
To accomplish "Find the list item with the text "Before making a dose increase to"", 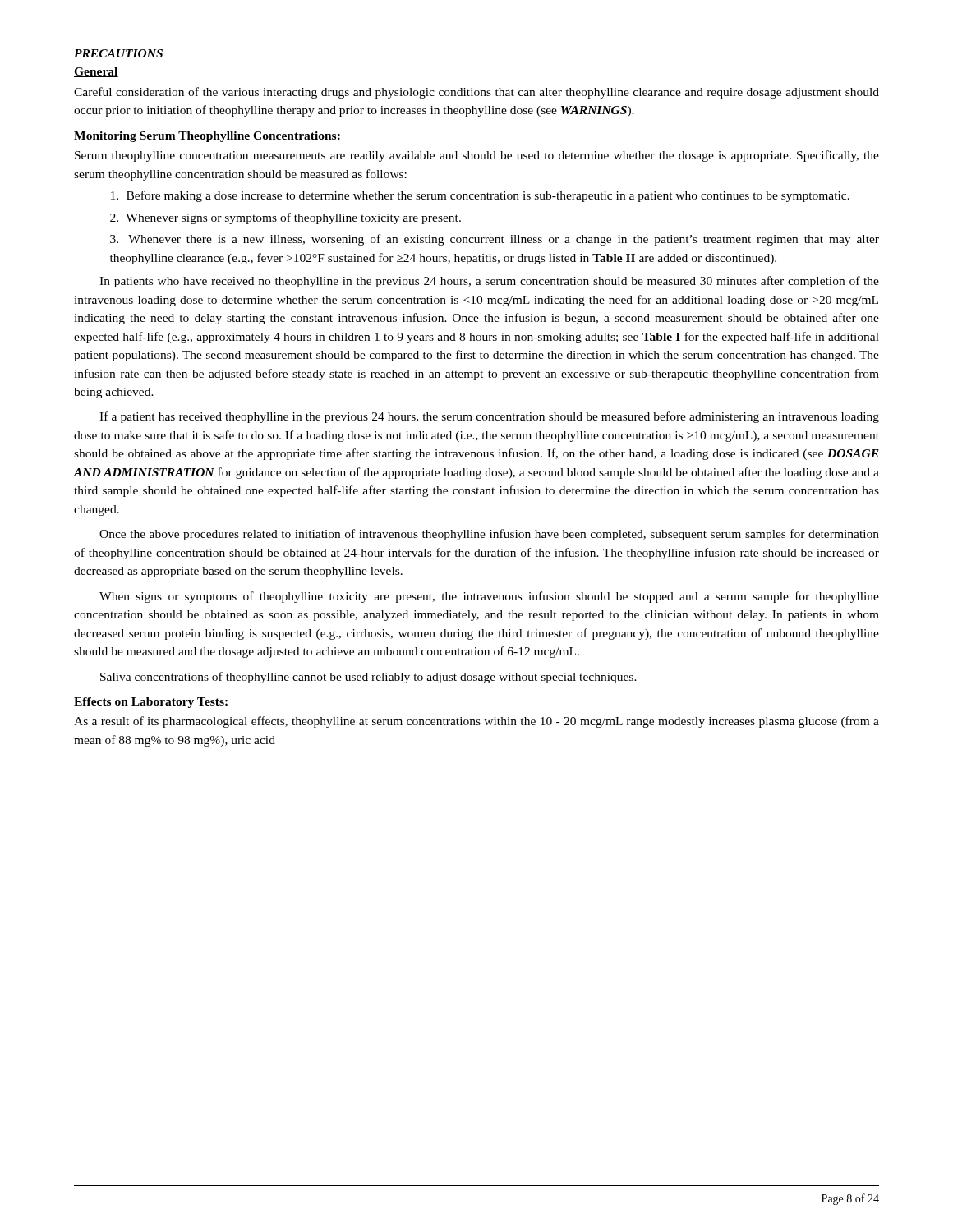I will [x=476, y=196].
